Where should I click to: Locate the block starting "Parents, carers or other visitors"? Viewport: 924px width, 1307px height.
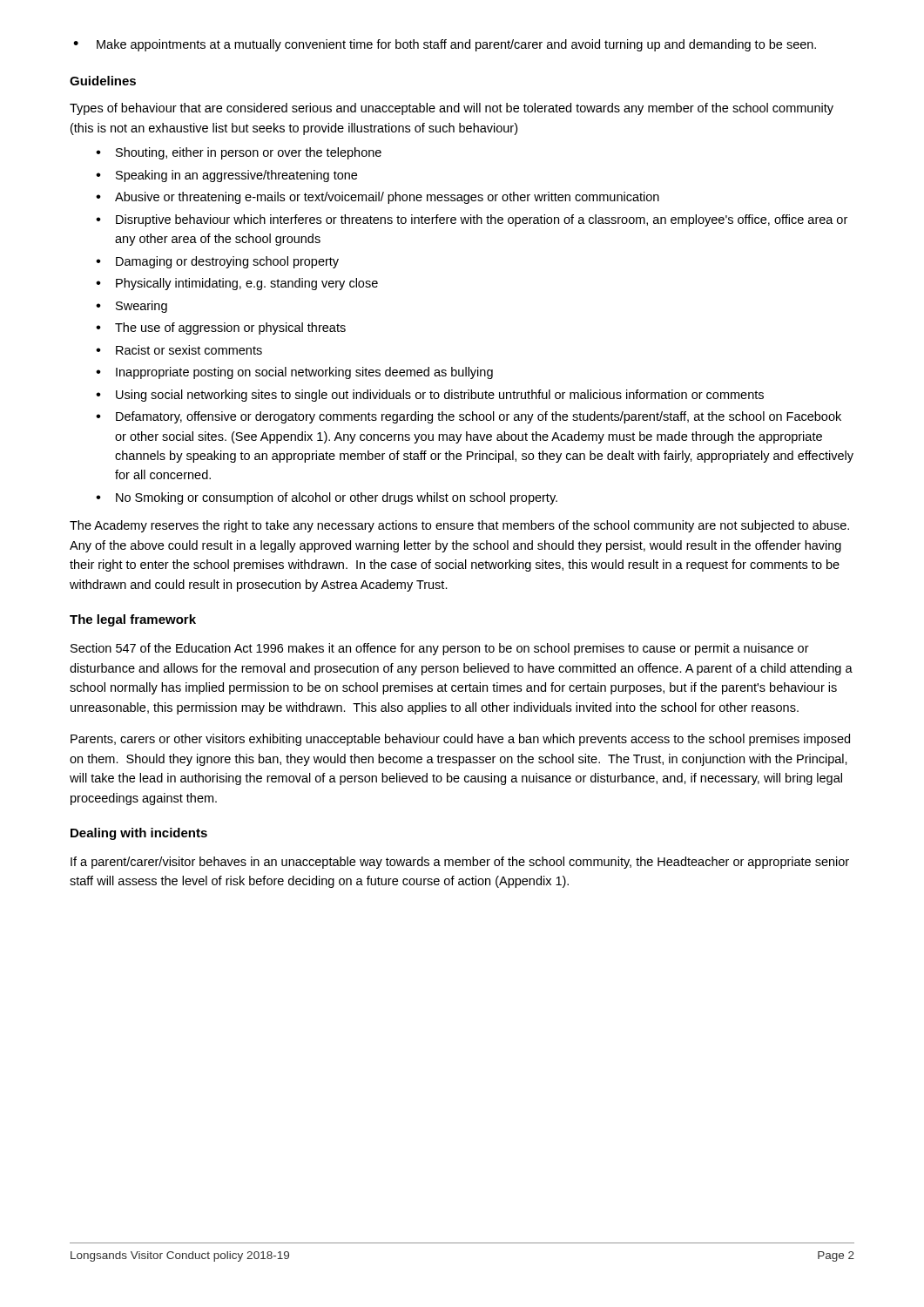[460, 768]
